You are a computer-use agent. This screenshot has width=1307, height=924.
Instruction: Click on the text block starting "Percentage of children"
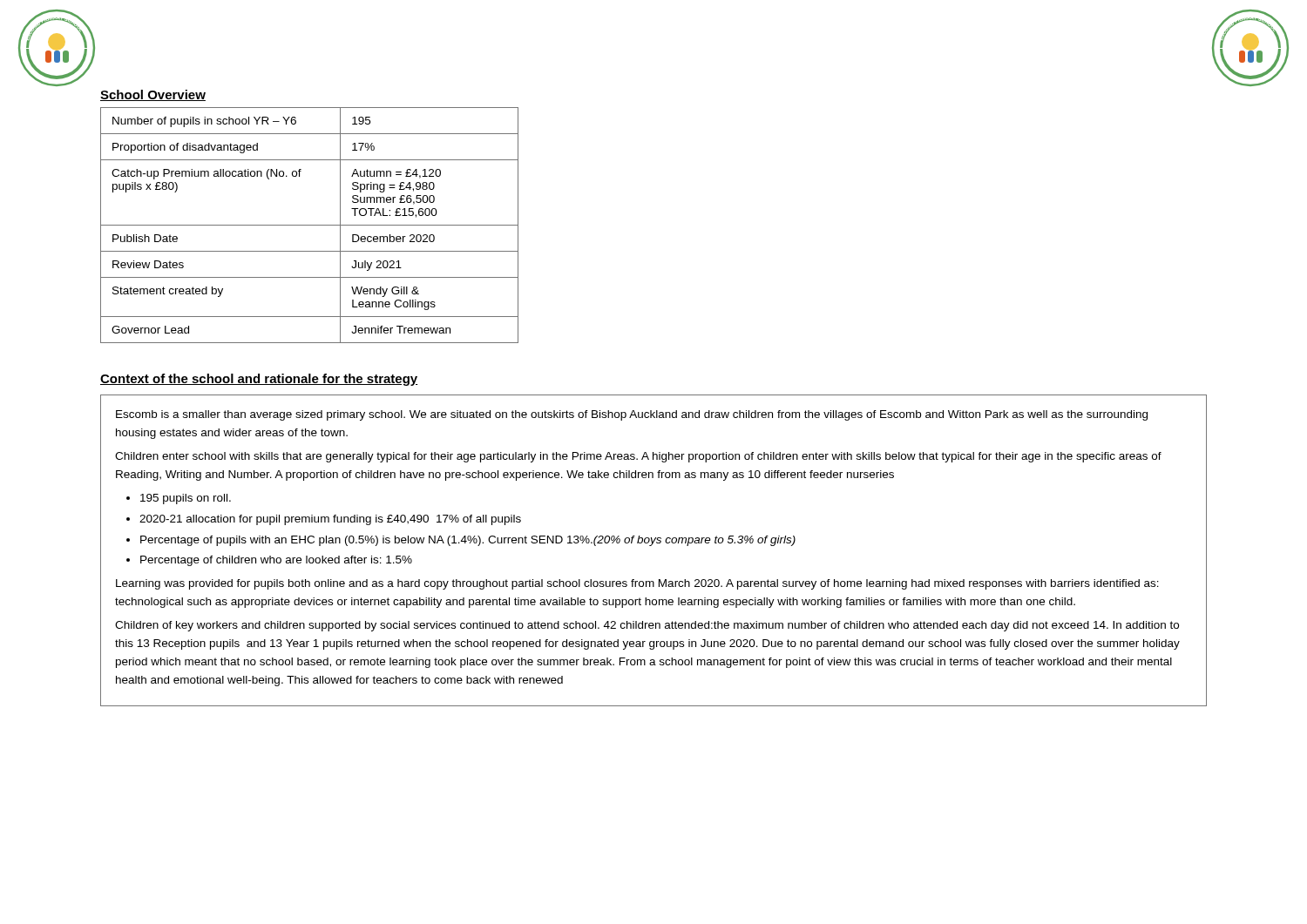[276, 560]
